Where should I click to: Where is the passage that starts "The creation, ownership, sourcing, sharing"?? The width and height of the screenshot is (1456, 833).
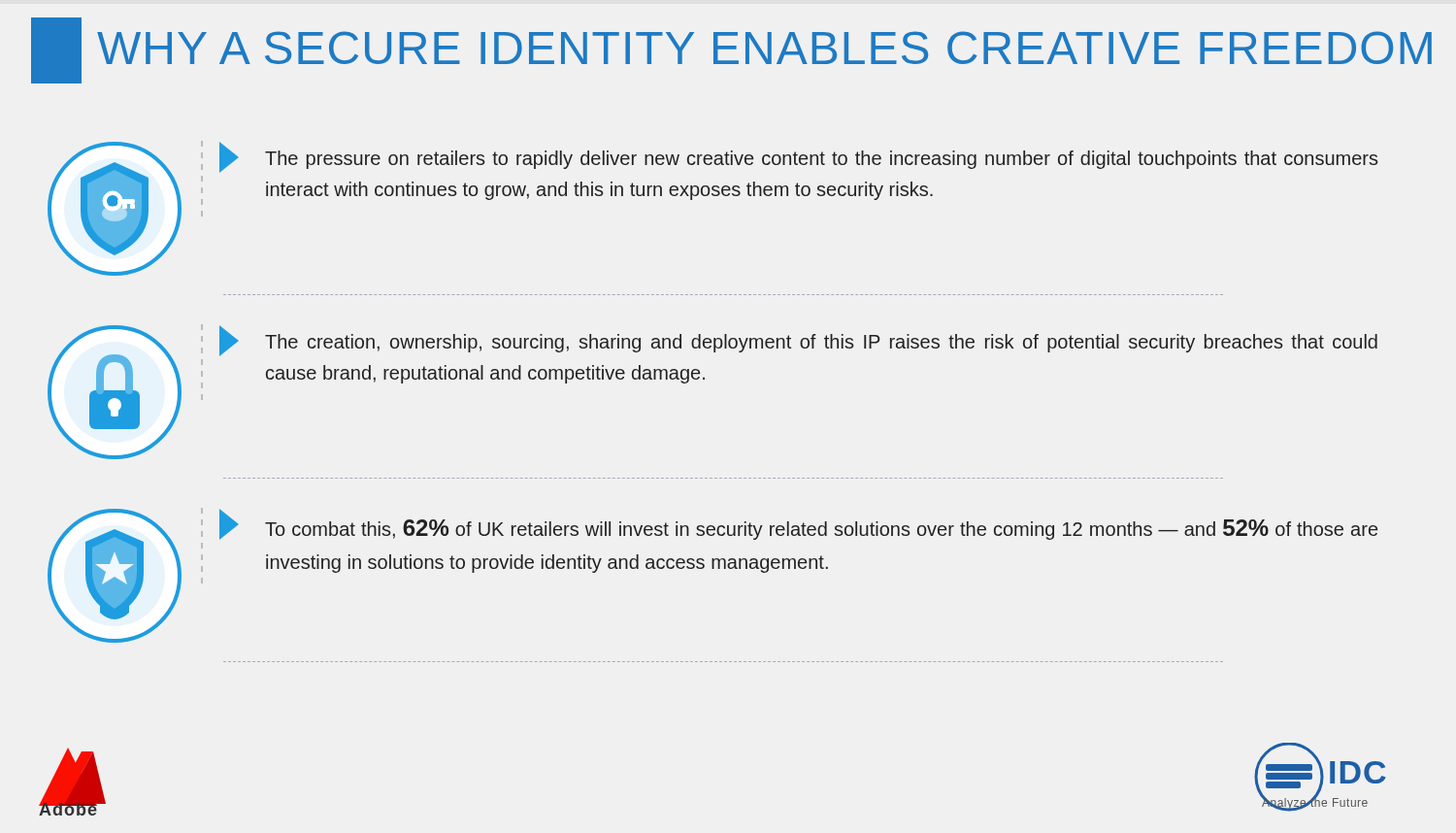click(x=822, y=357)
